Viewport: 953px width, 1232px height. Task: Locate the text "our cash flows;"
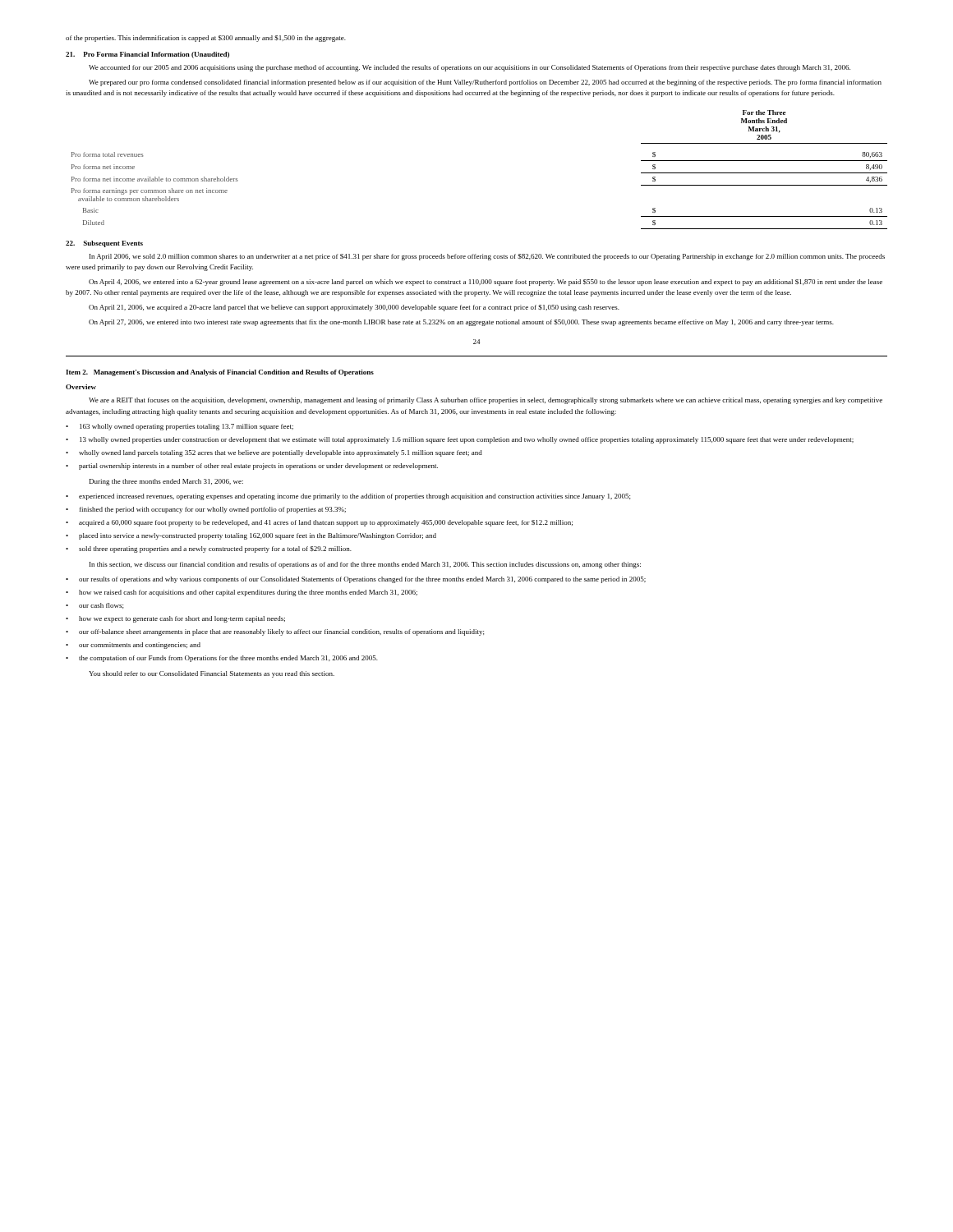101,605
